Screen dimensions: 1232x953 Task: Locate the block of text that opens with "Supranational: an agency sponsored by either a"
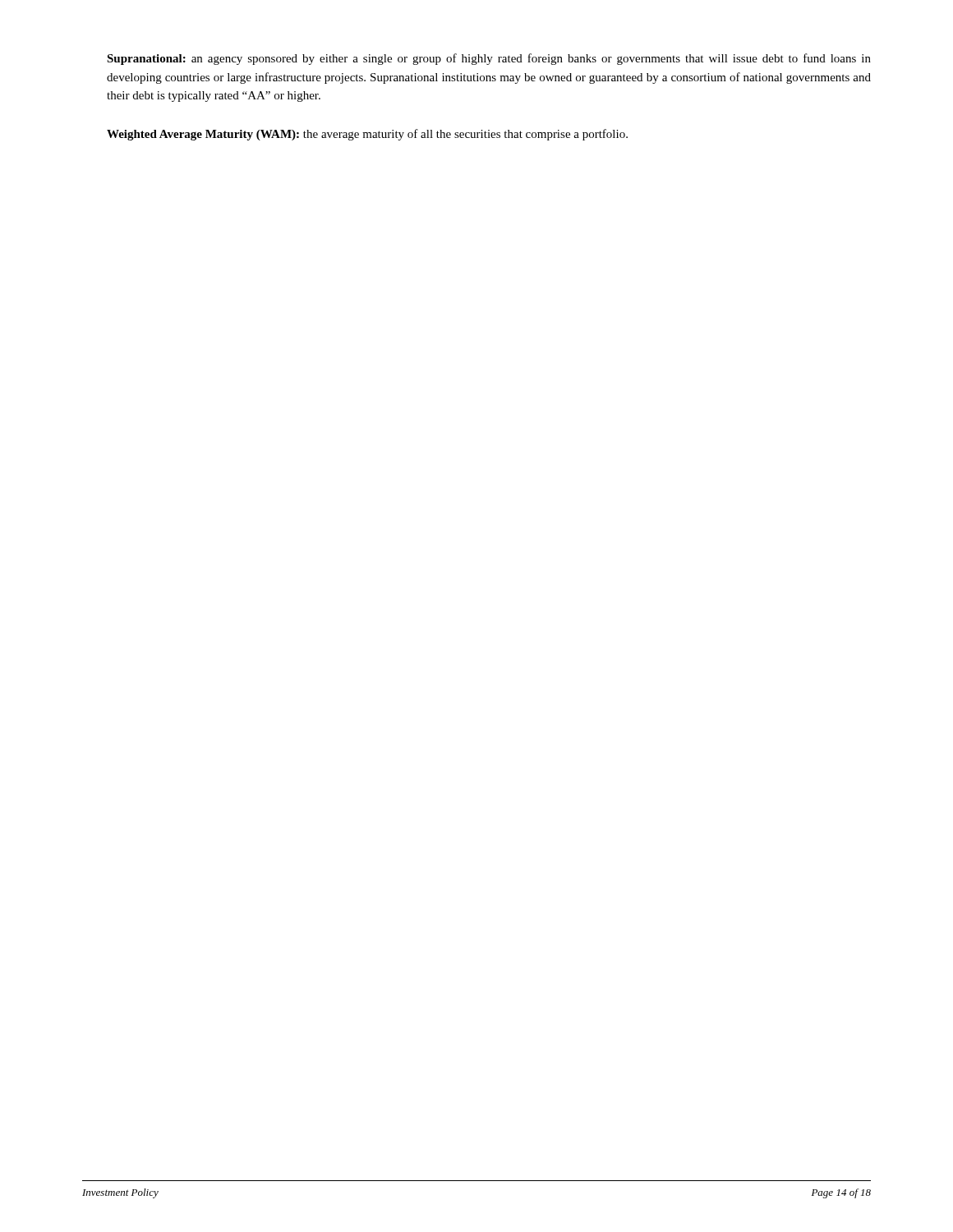coord(489,77)
